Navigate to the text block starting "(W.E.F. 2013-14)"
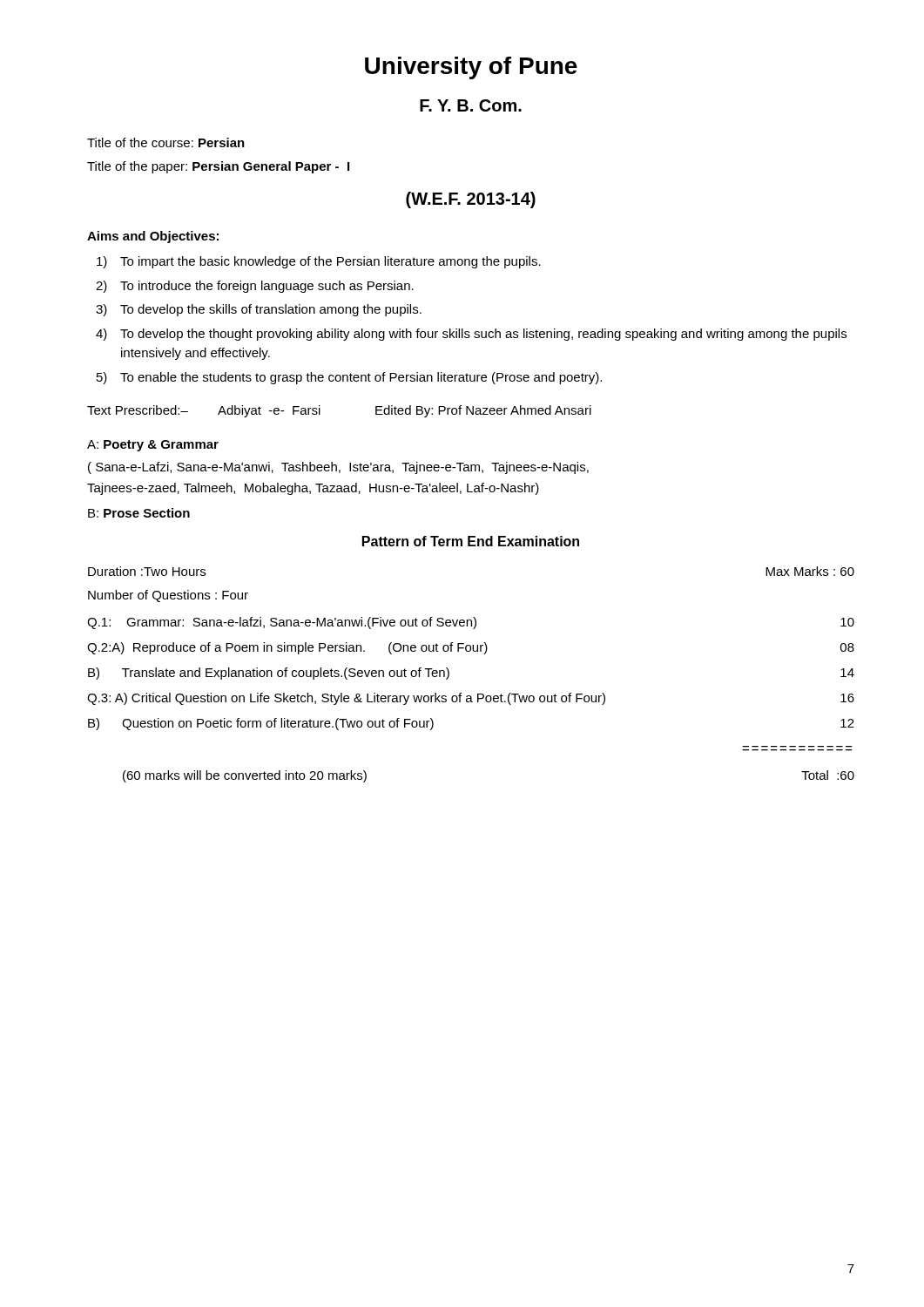 [x=471, y=199]
